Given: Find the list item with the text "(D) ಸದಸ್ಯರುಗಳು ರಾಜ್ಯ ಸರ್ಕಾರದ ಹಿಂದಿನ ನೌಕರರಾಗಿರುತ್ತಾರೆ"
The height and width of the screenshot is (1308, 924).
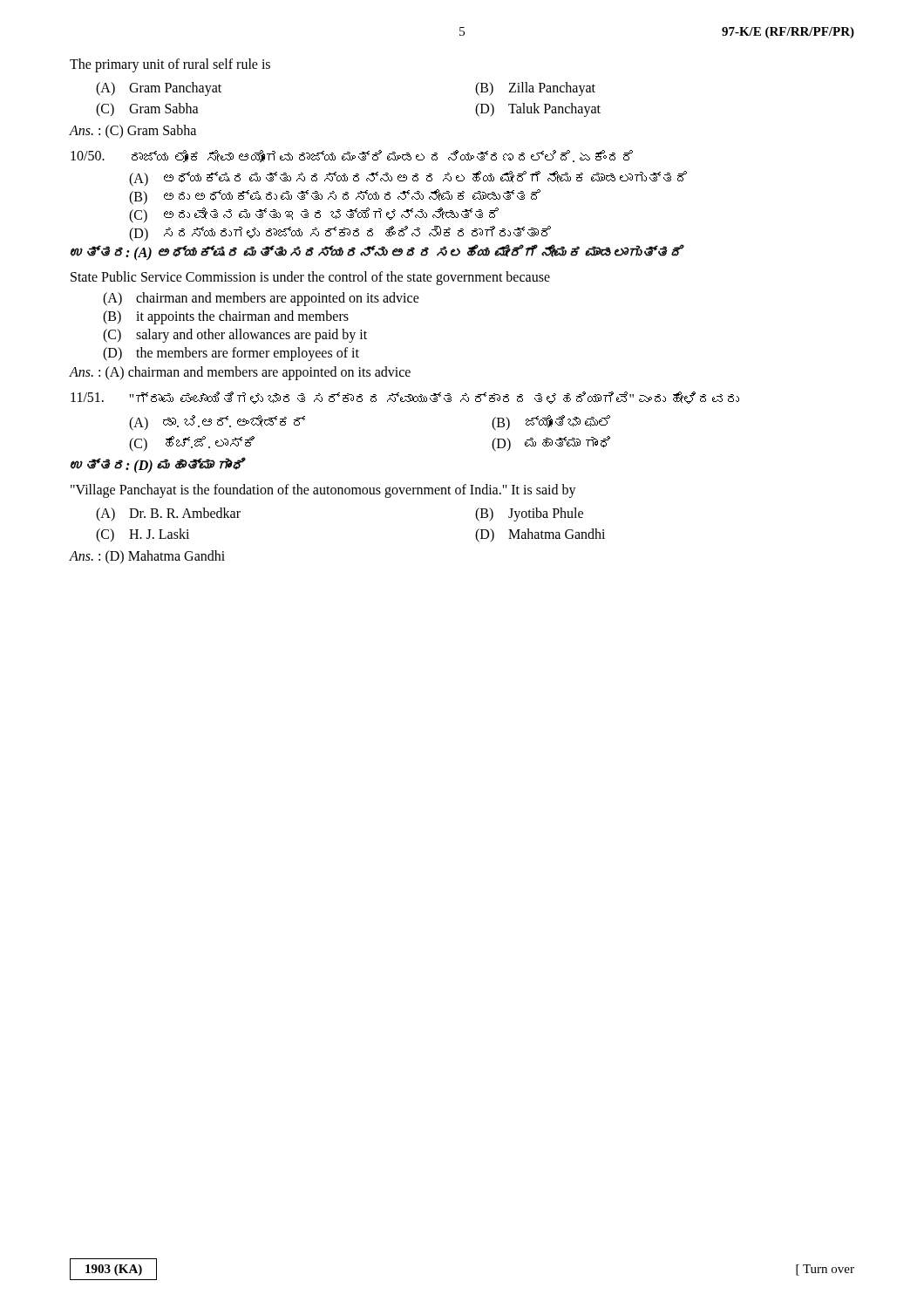Looking at the screenshot, I should [341, 234].
